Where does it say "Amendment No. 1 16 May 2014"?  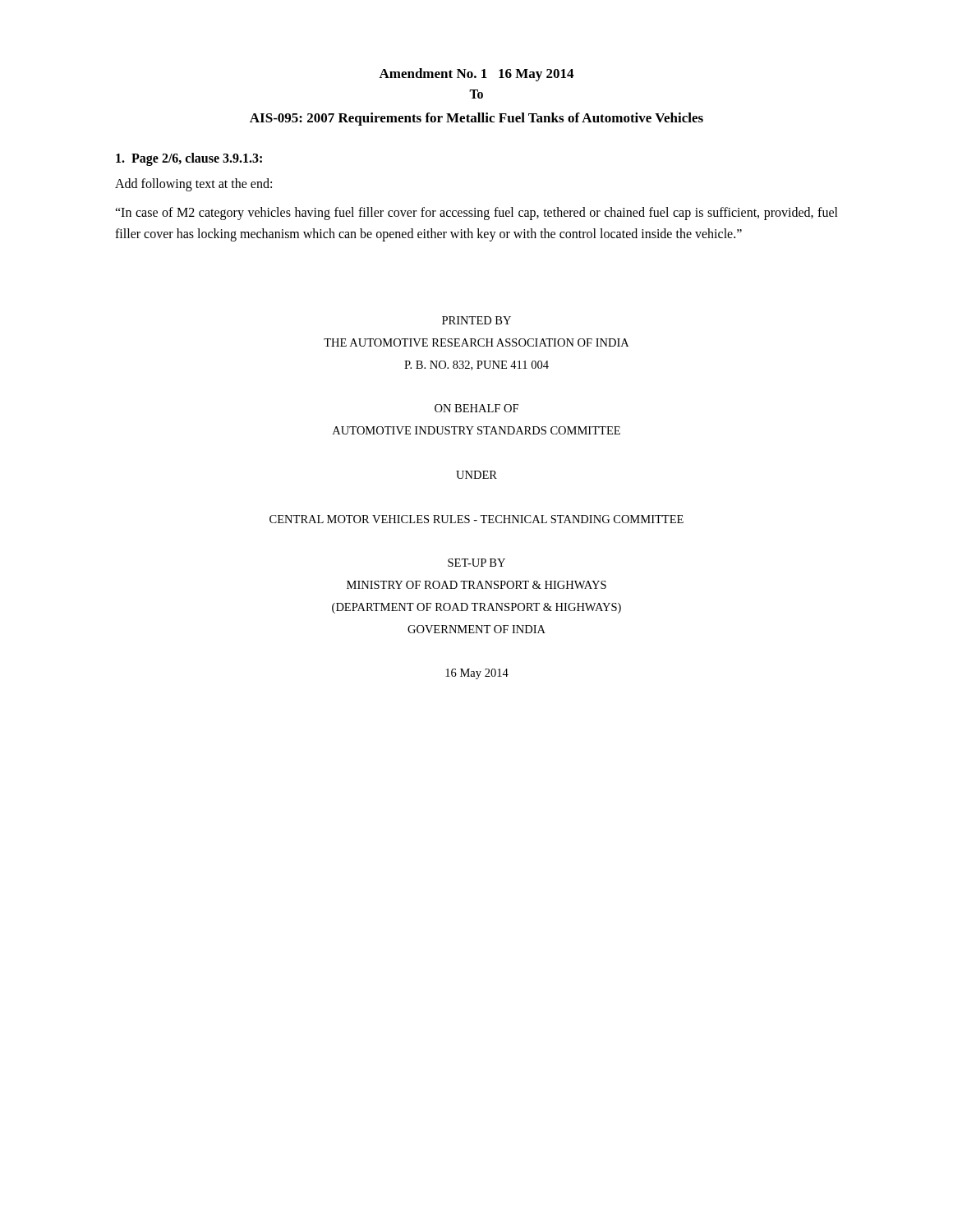point(476,73)
